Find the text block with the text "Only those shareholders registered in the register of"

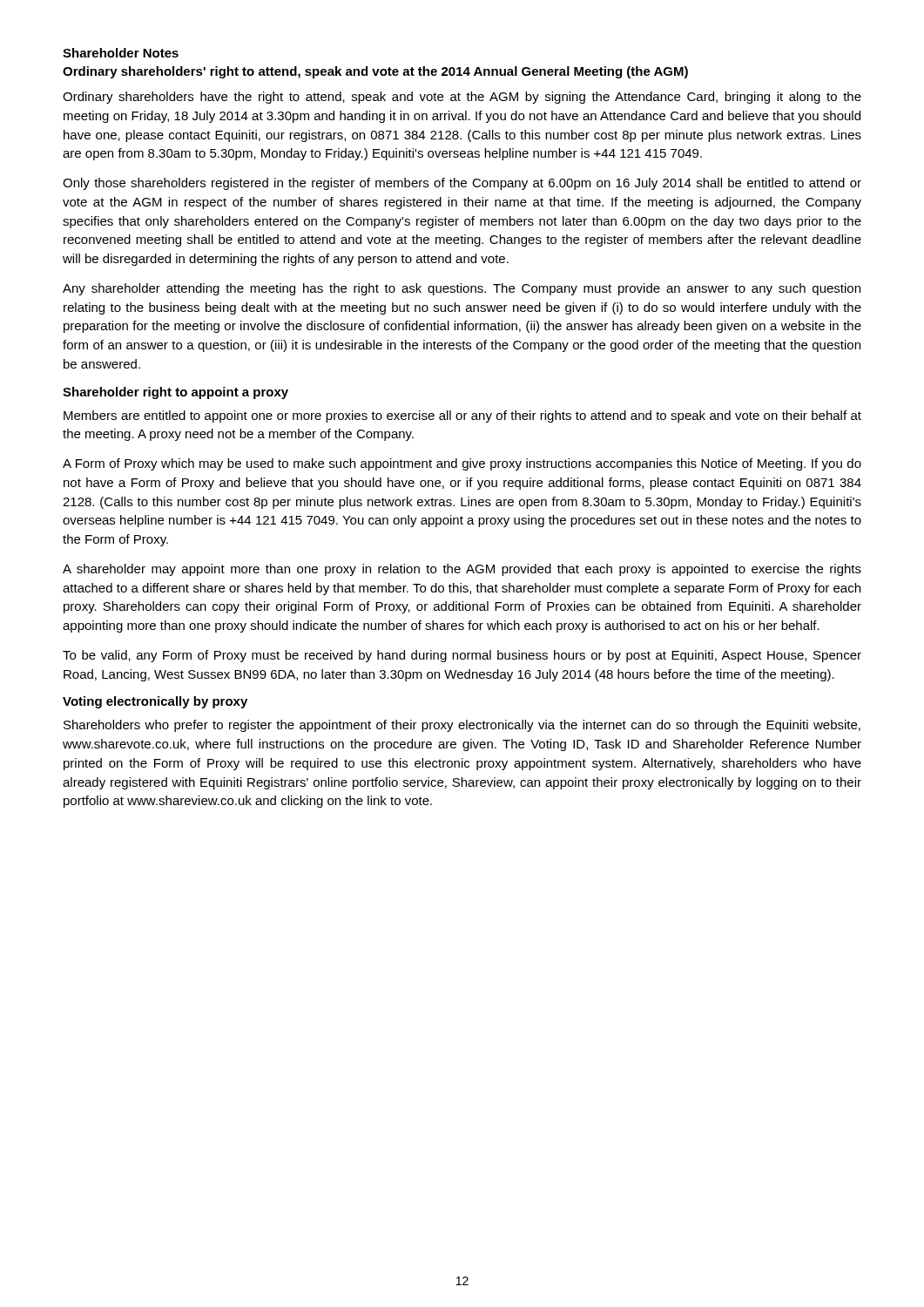point(462,221)
